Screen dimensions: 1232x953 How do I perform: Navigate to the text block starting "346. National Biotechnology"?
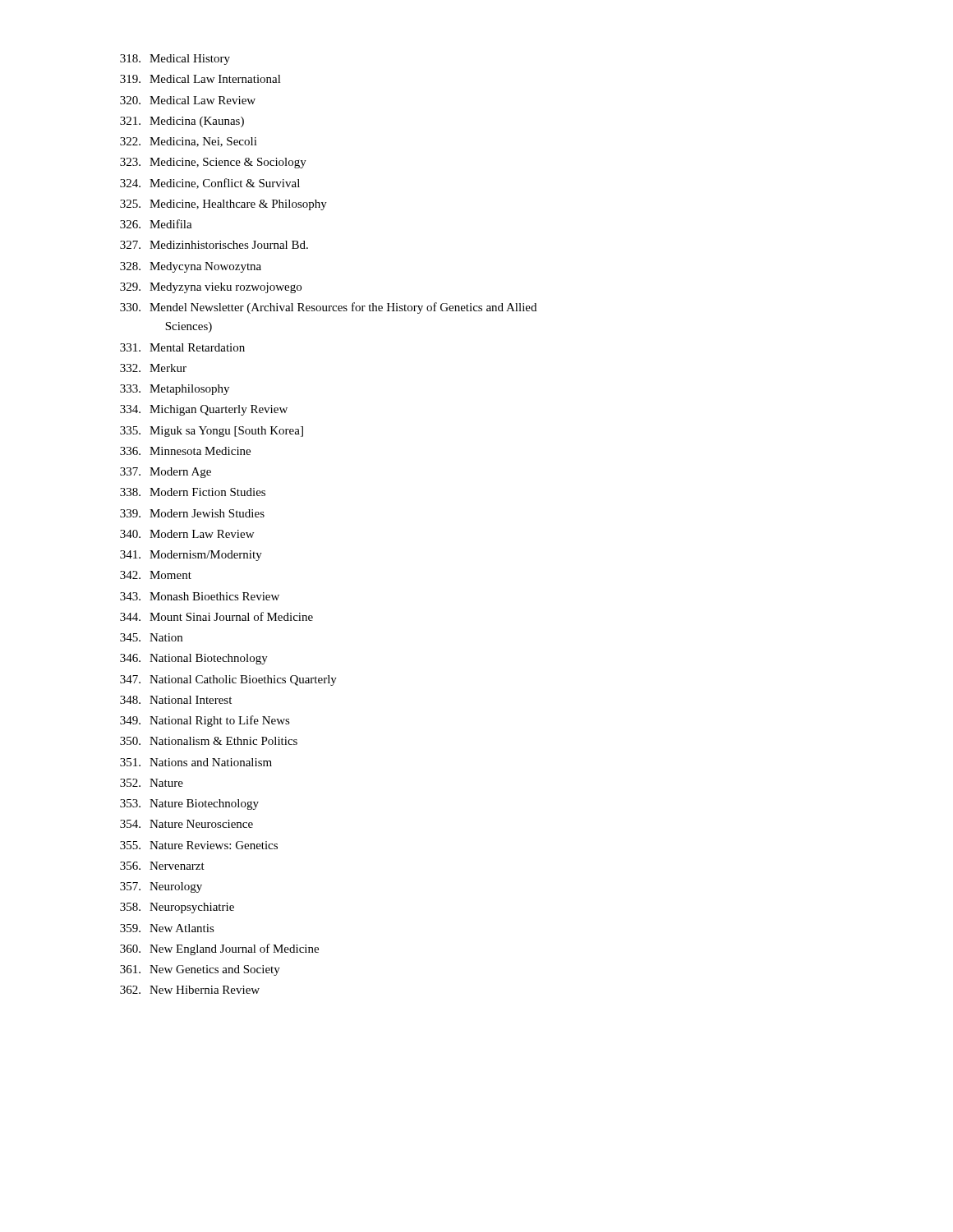tap(194, 659)
